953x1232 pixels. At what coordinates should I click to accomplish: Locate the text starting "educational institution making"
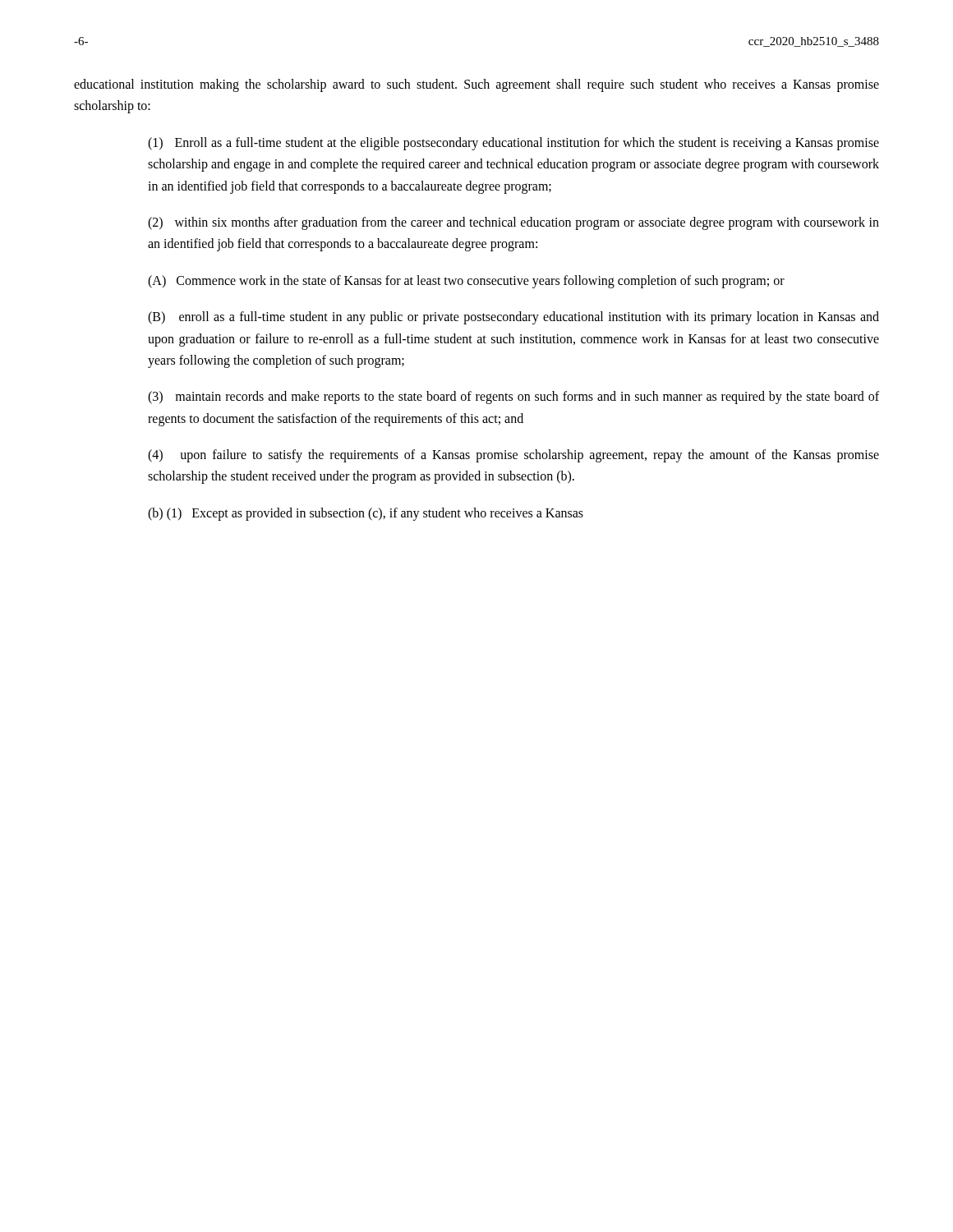point(476,95)
